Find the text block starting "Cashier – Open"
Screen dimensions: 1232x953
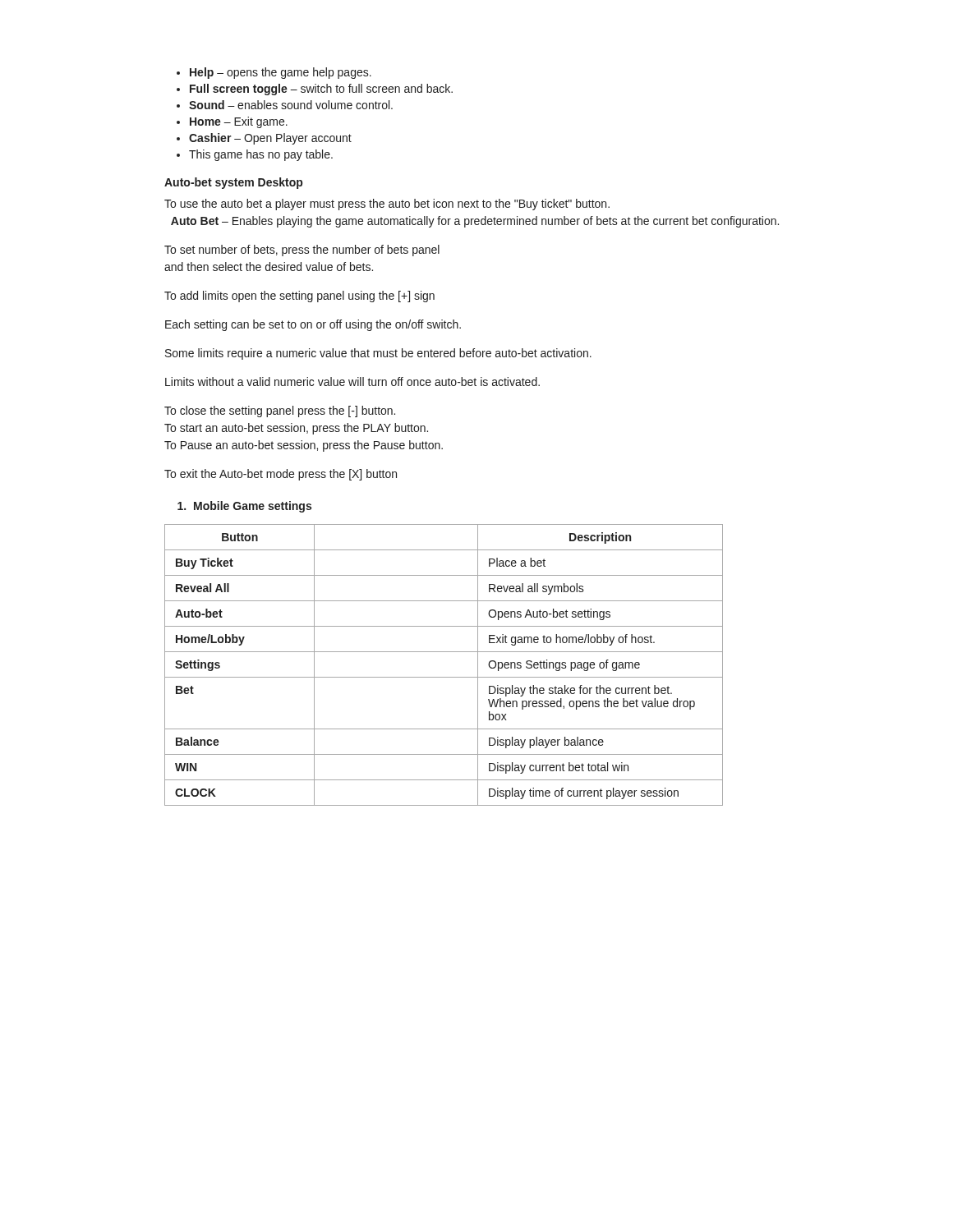(270, 138)
